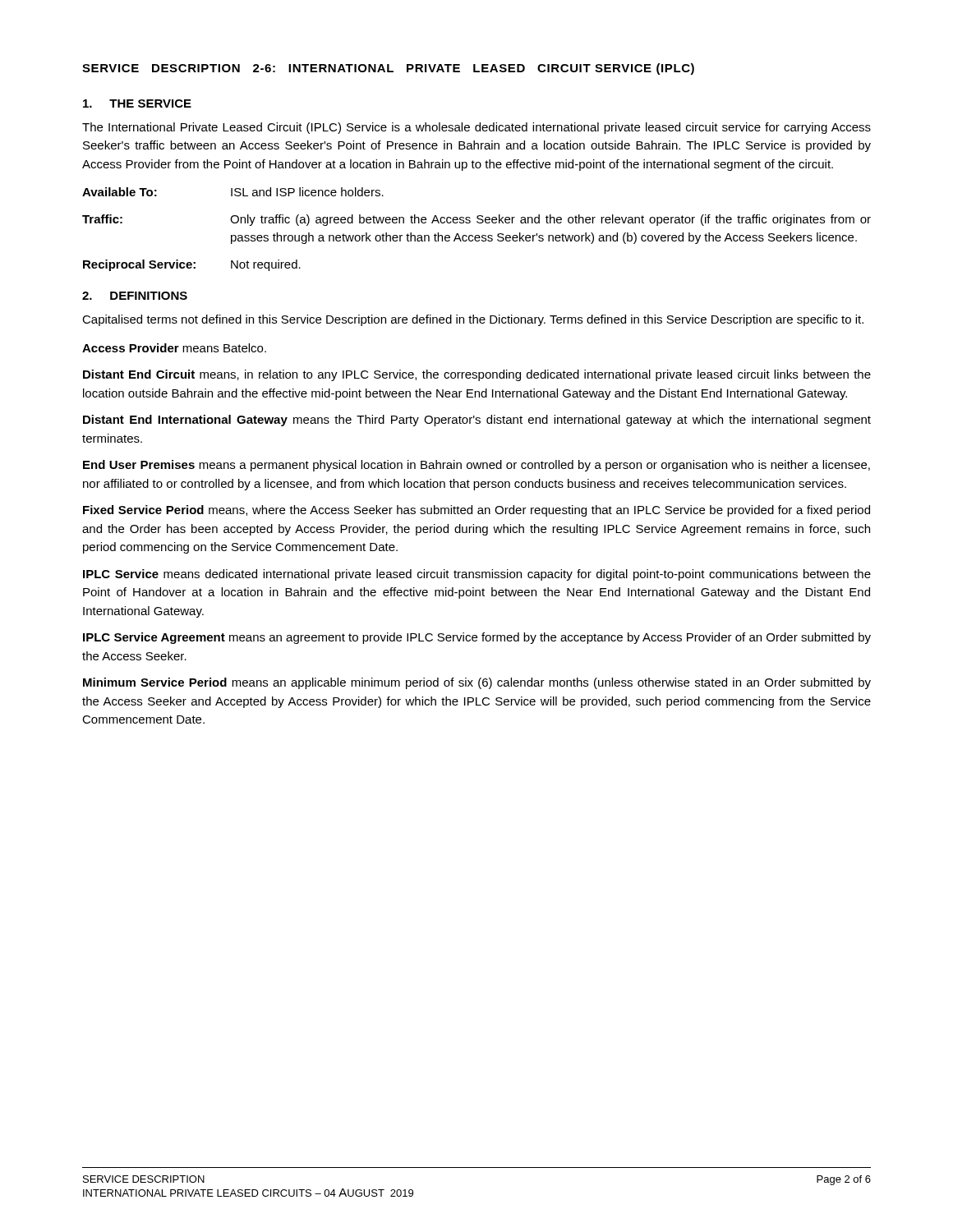
Task: Click the title
Action: [389, 68]
